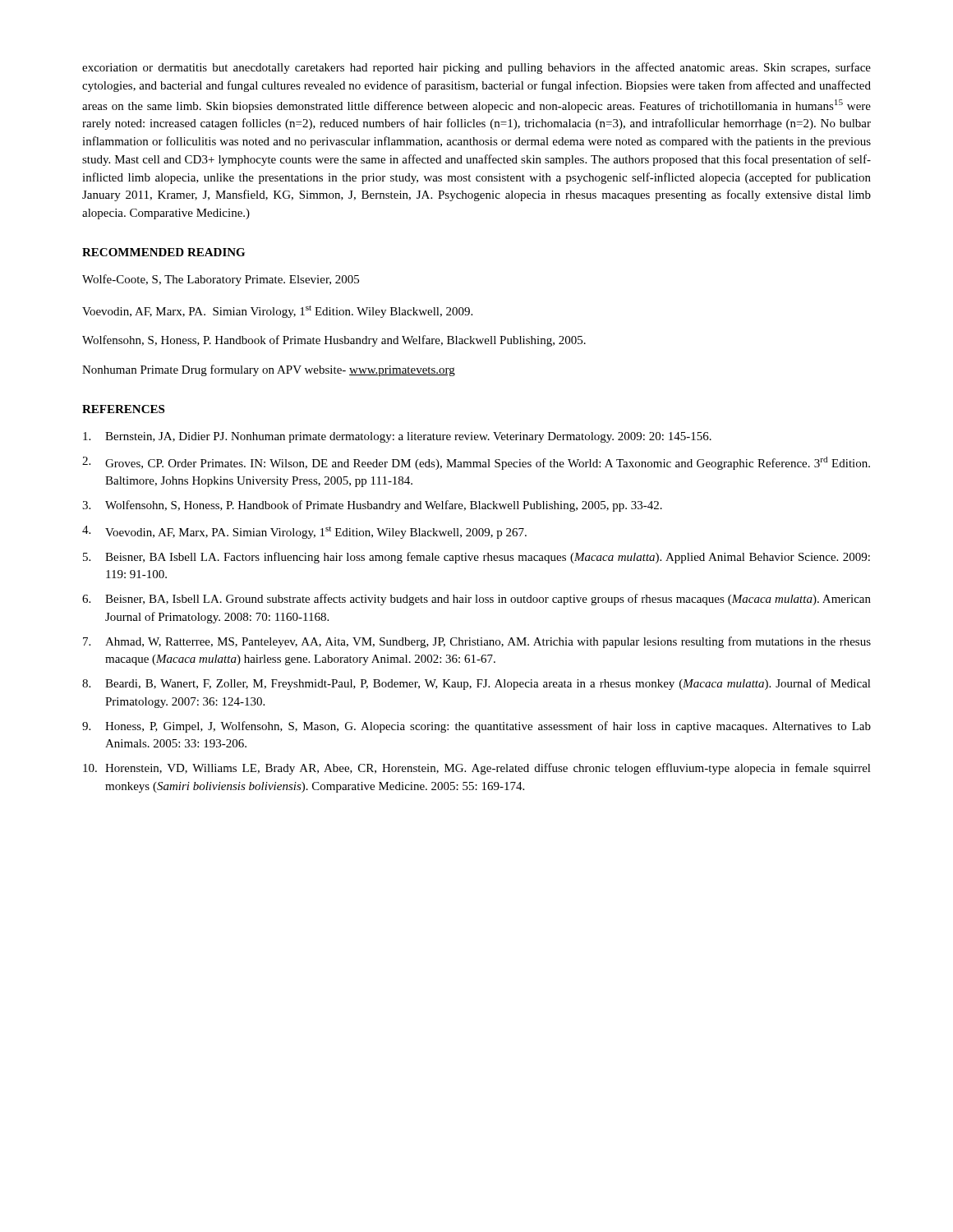
Task: Click on the text block containing "excoriation or dermatitis but anecdotally caretakers had"
Action: pyautogui.click(x=476, y=140)
